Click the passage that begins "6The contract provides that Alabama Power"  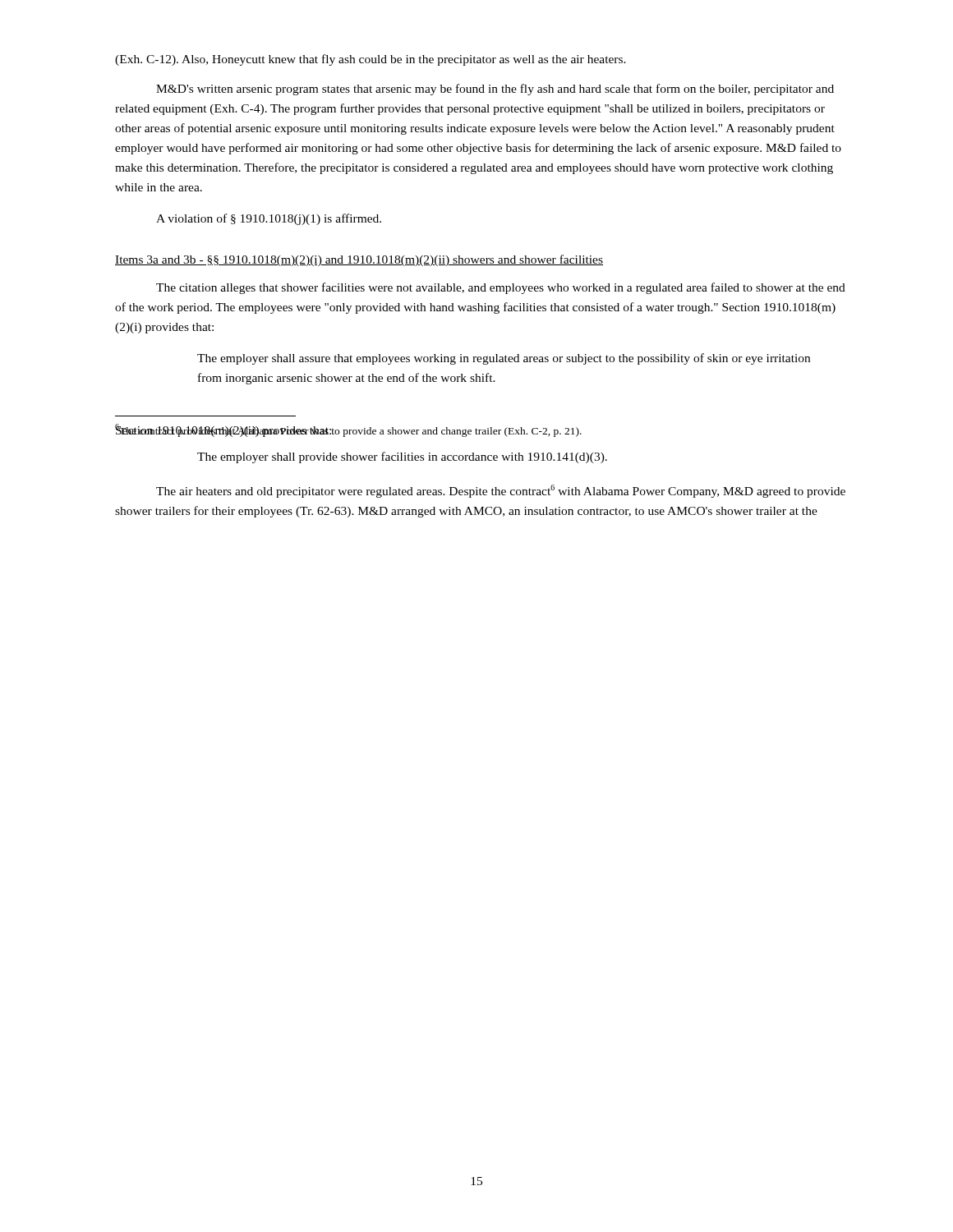[x=349, y=429]
